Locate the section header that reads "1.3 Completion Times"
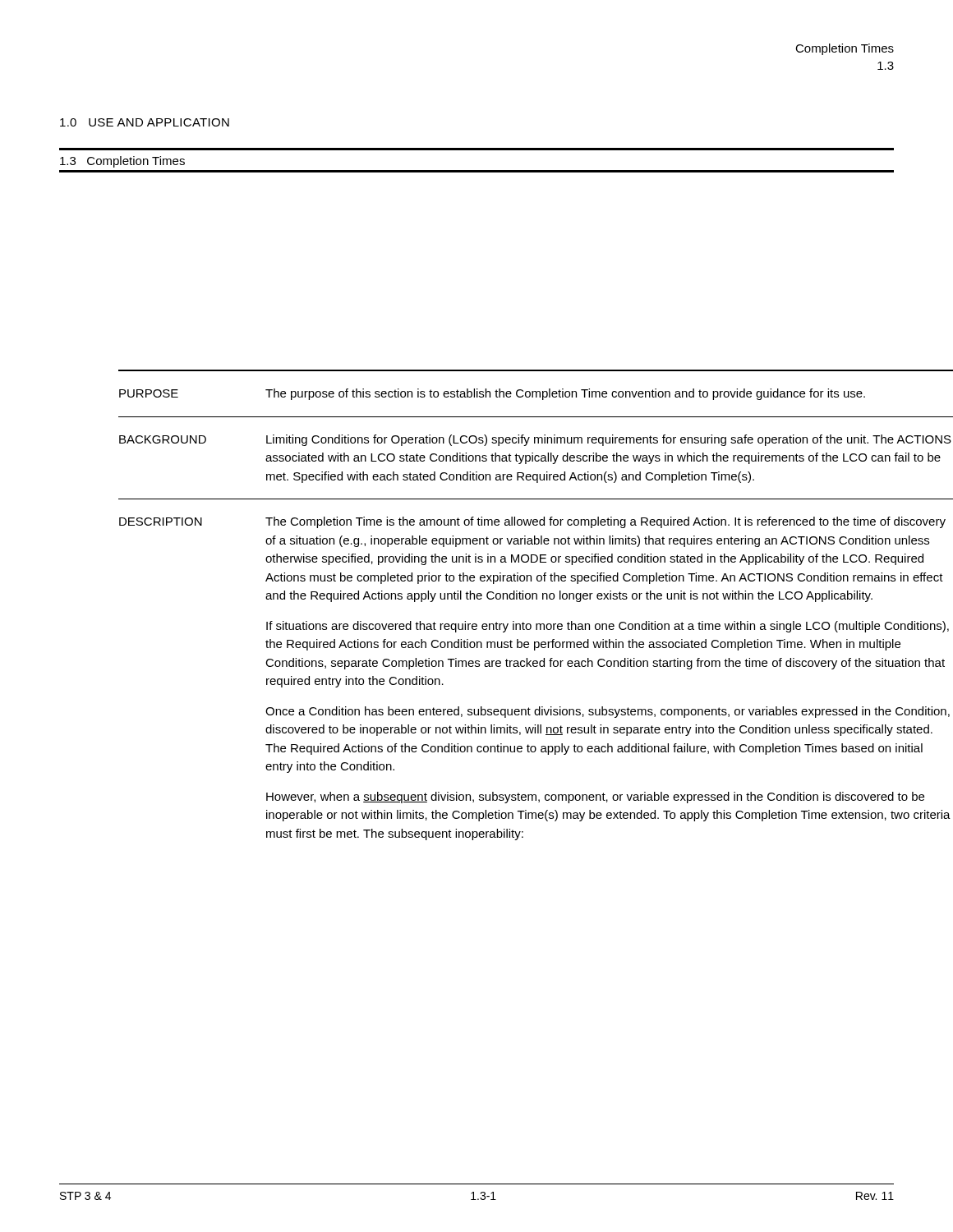953x1232 pixels. (x=476, y=160)
